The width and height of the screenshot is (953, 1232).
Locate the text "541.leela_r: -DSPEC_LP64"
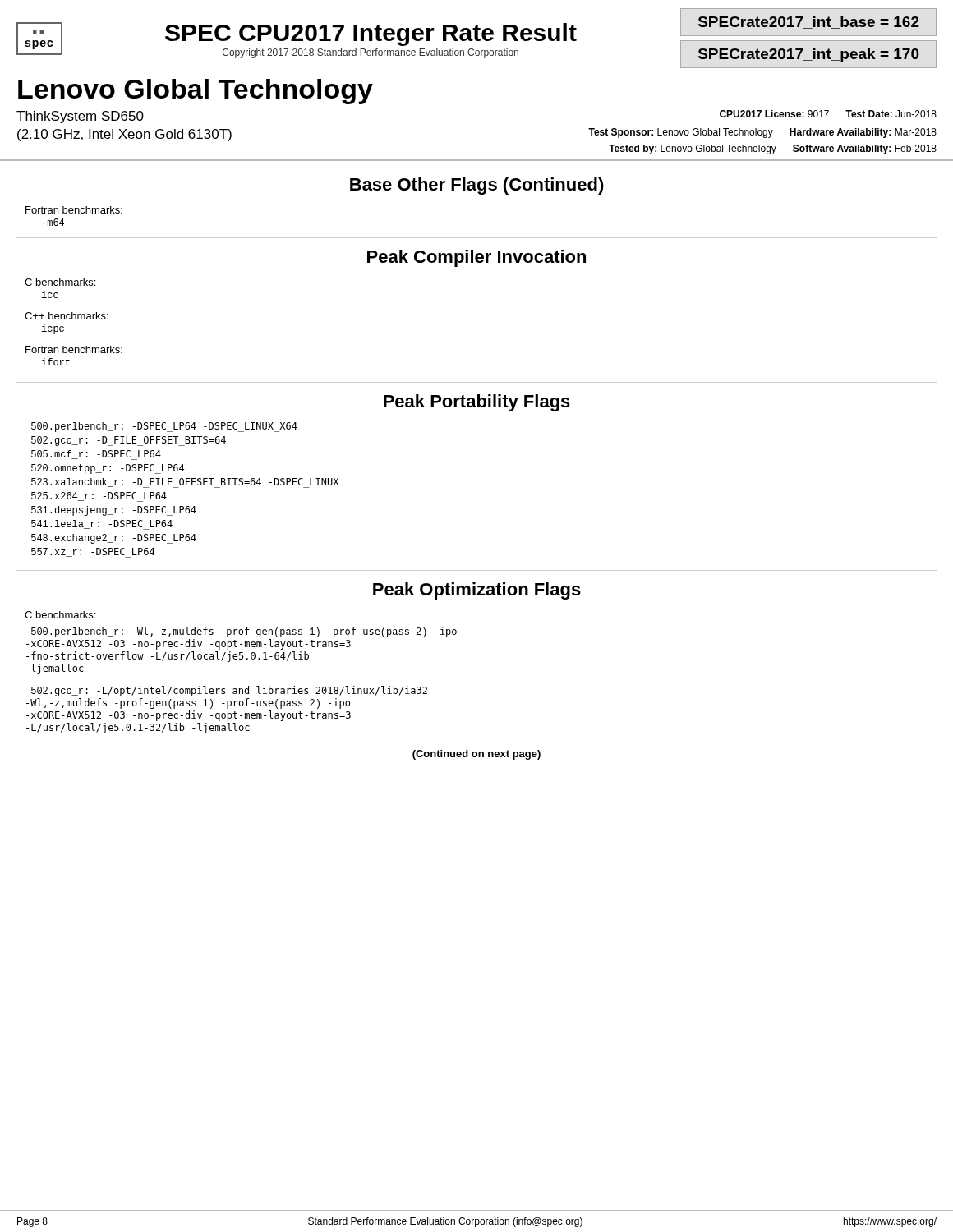pos(99,524)
